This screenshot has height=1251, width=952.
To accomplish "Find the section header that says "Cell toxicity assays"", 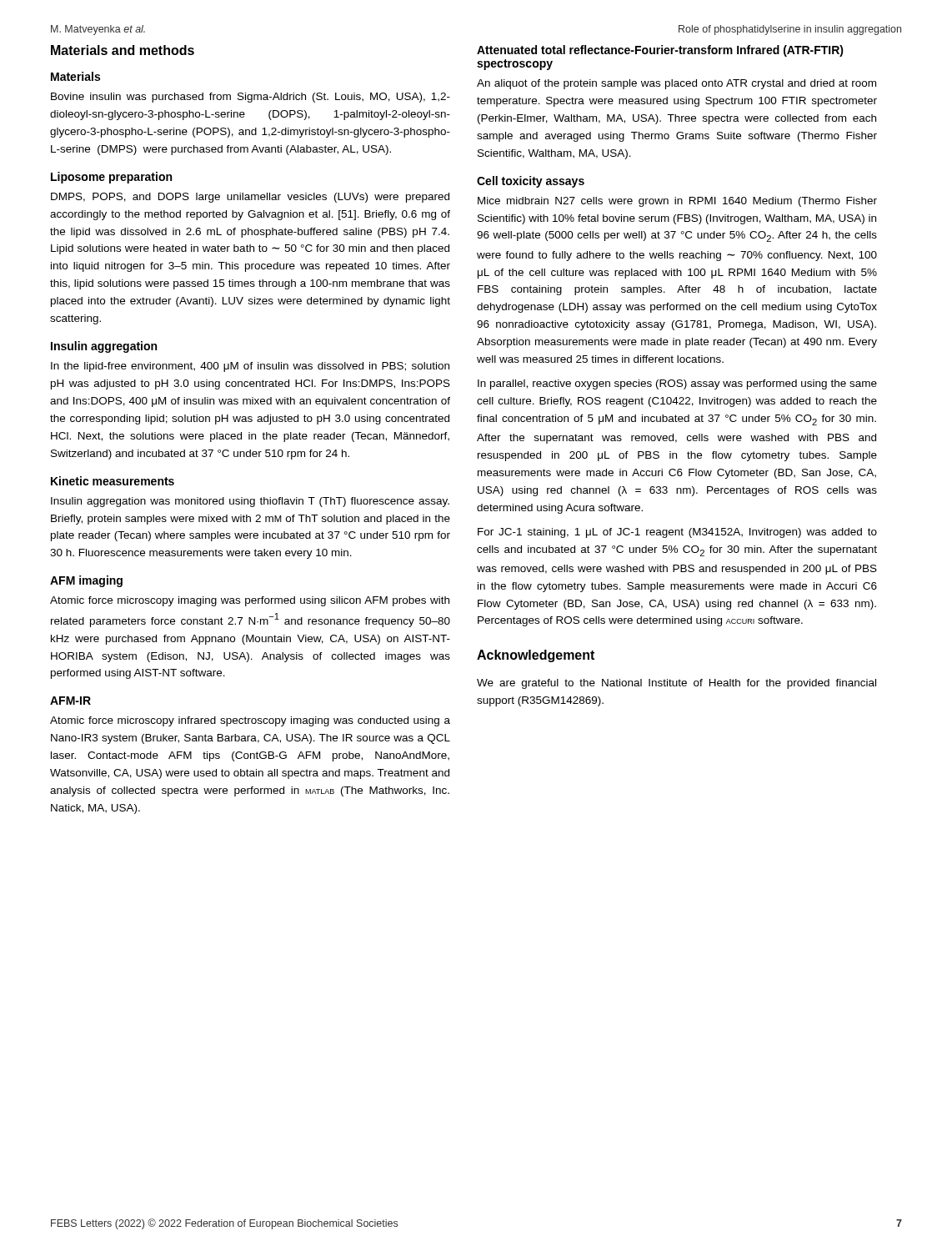I will pos(531,182).
